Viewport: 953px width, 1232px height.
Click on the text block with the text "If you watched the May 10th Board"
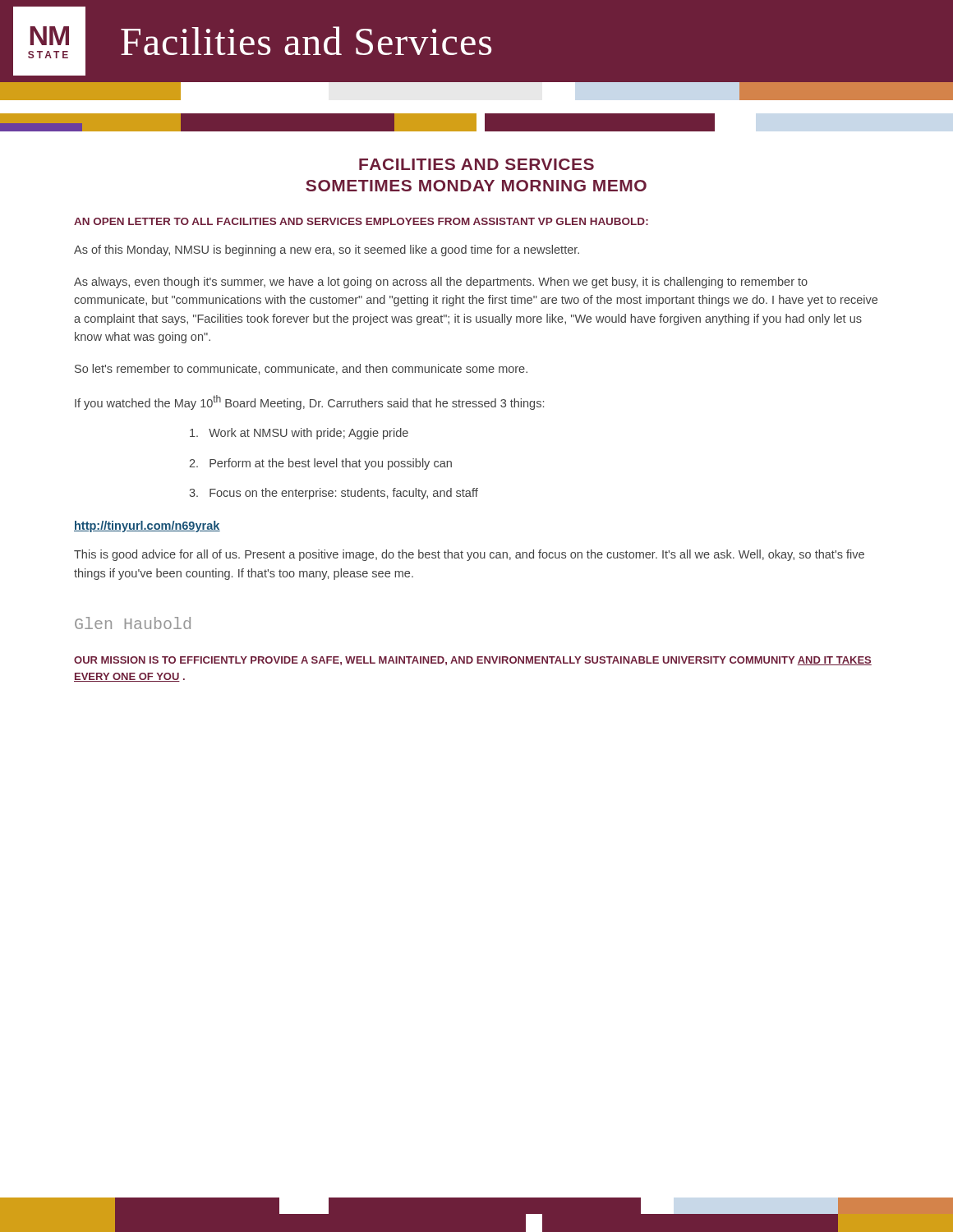[x=310, y=401]
